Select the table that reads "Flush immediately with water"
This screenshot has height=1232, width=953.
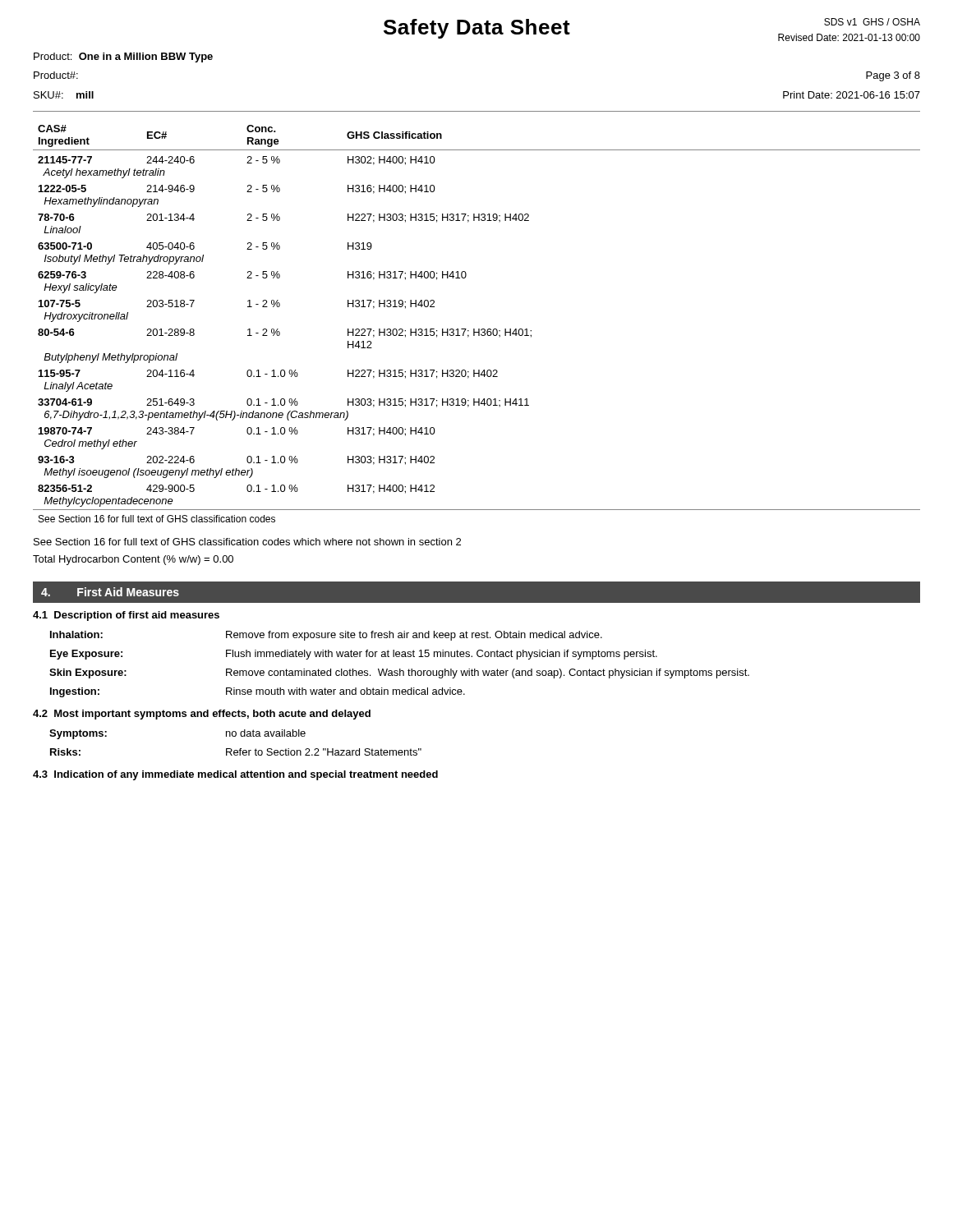tap(476, 663)
